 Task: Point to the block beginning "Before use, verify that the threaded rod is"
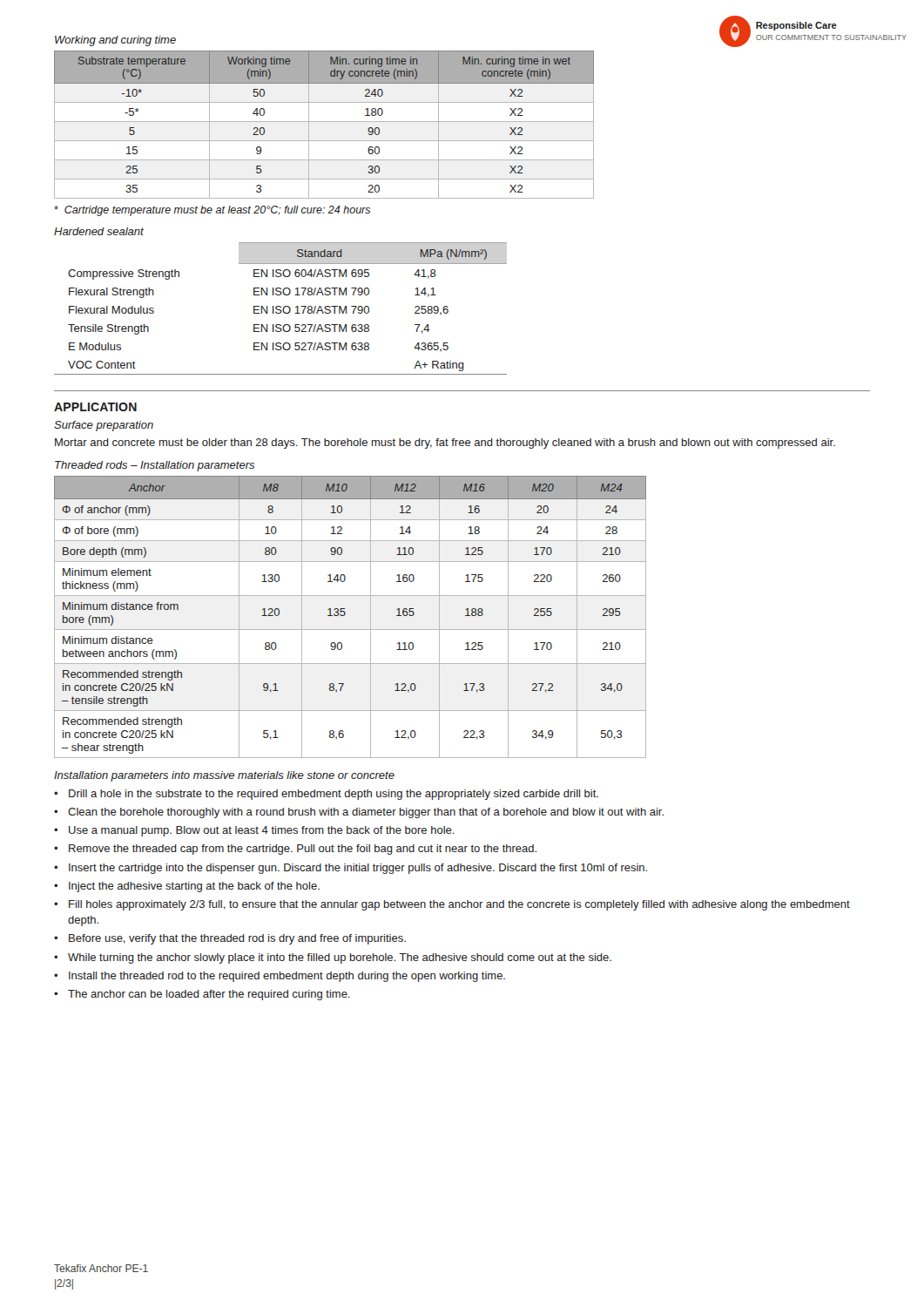coord(237,938)
